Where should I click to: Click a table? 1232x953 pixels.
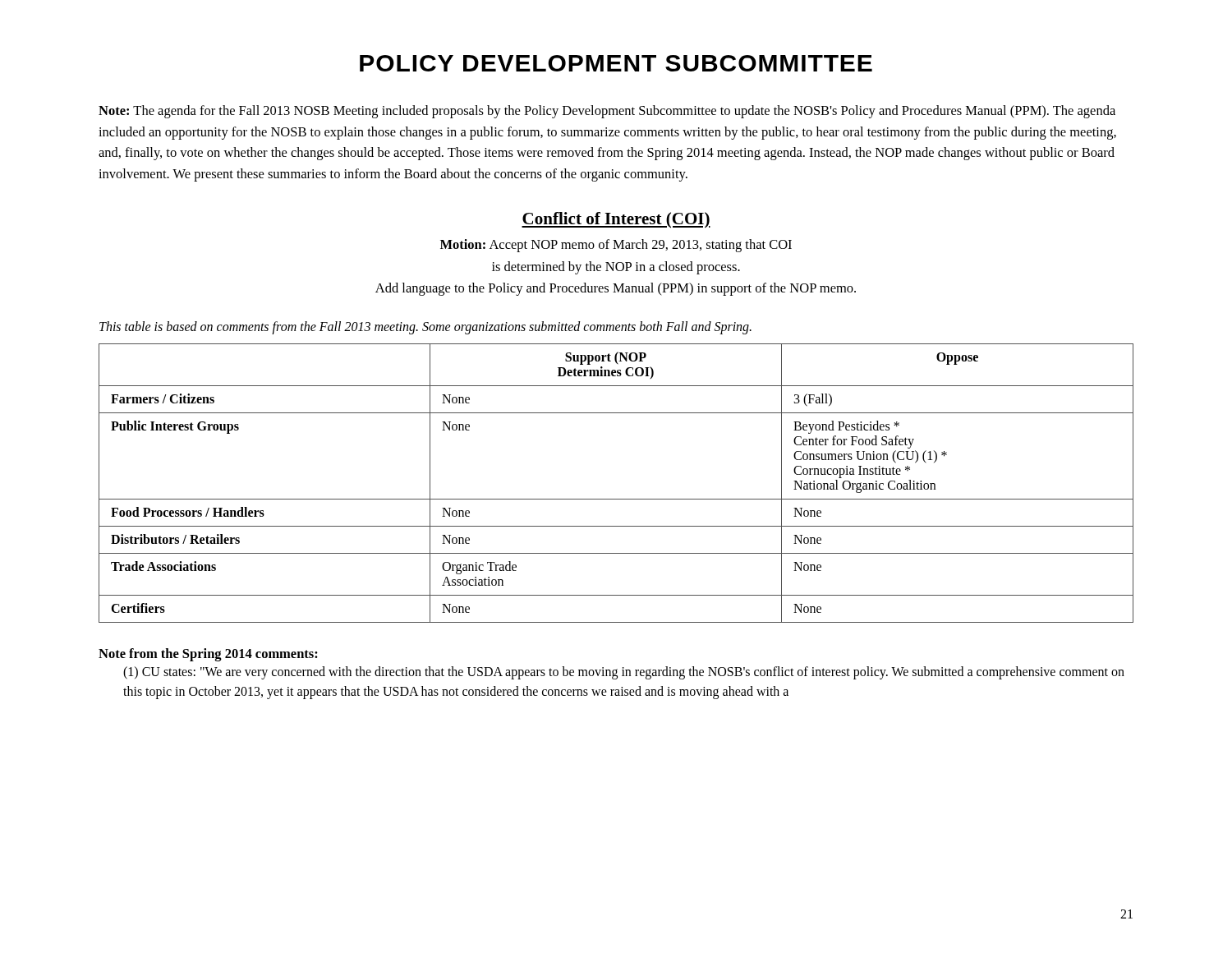click(x=616, y=483)
